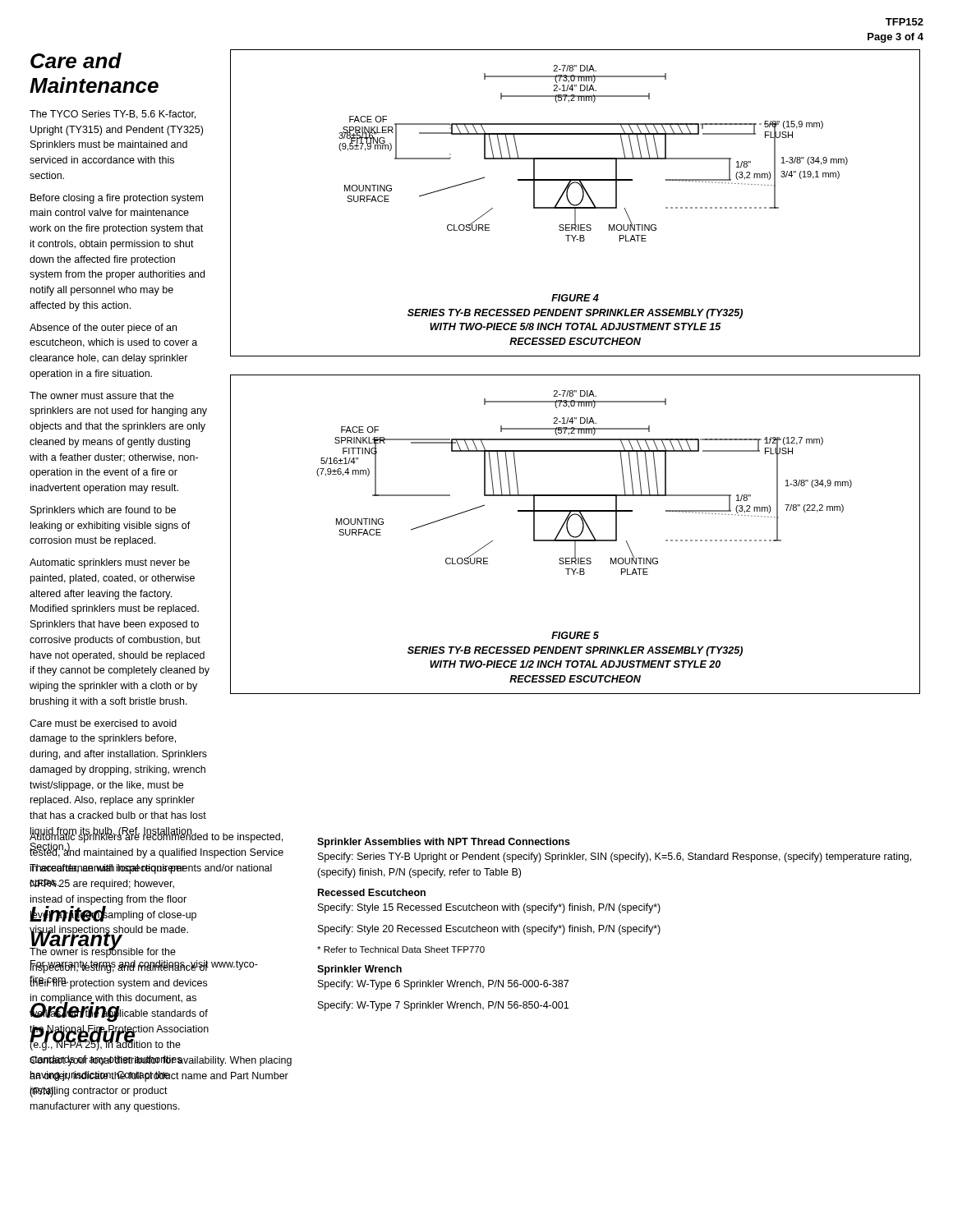Image resolution: width=953 pixels, height=1232 pixels.
Task: Point to the block beginning "Refer to Technical Data Sheet"
Action: coord(401,950)
